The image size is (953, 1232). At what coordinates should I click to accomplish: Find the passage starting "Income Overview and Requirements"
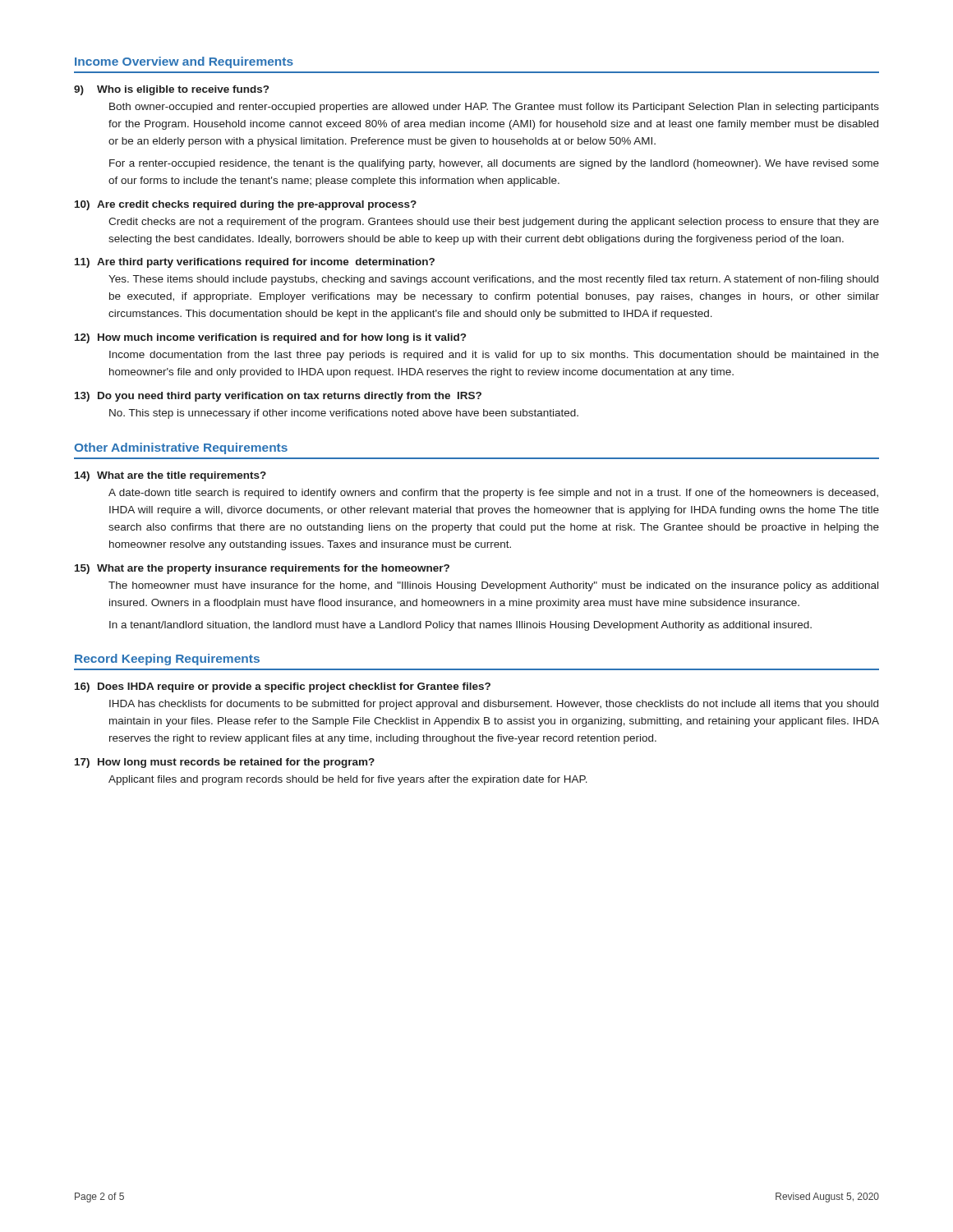[184, 61]
